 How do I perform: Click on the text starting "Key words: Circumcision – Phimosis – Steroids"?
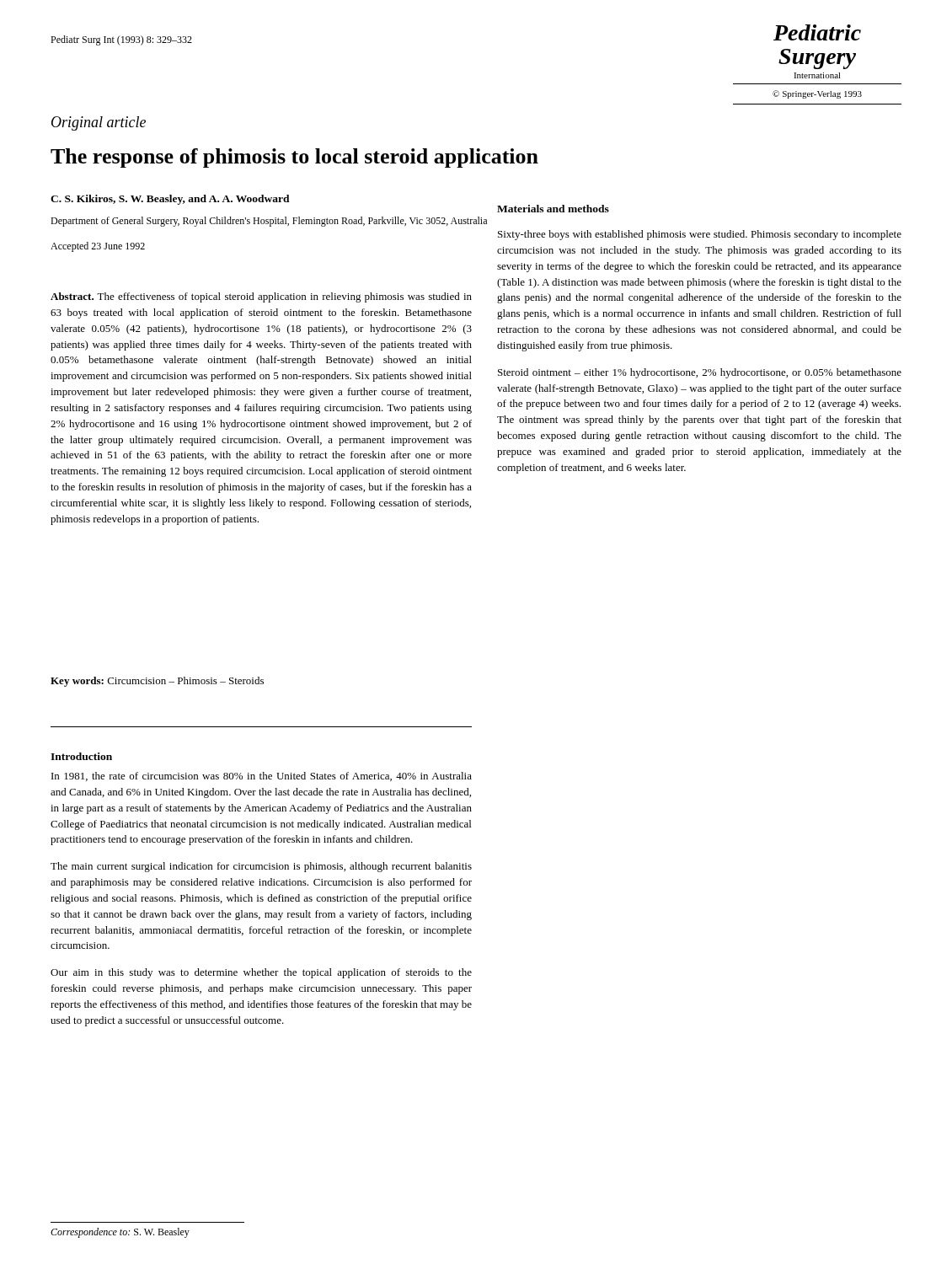point(157,680)
